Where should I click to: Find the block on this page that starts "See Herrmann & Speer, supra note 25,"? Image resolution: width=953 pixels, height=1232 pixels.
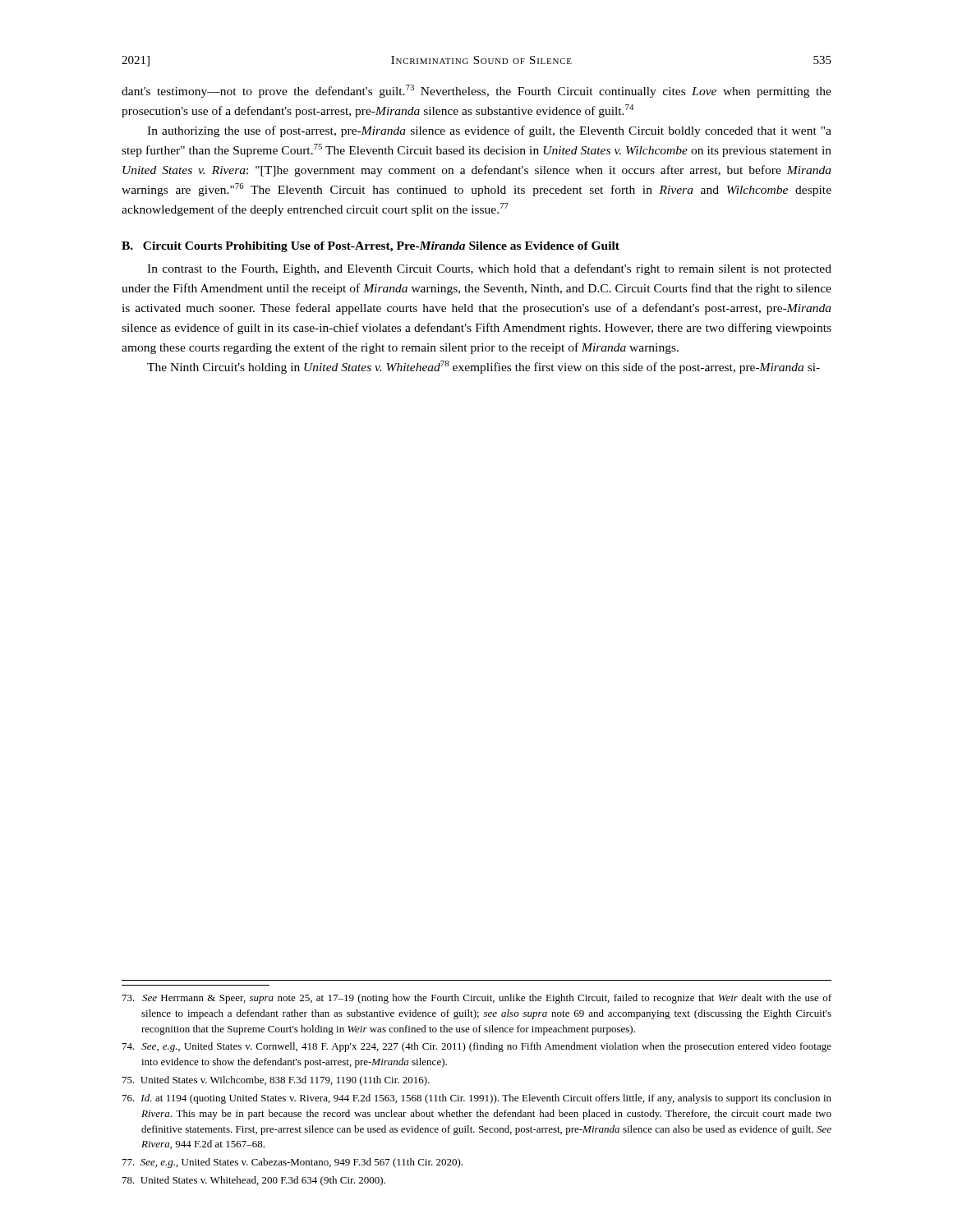point(476,1013)
